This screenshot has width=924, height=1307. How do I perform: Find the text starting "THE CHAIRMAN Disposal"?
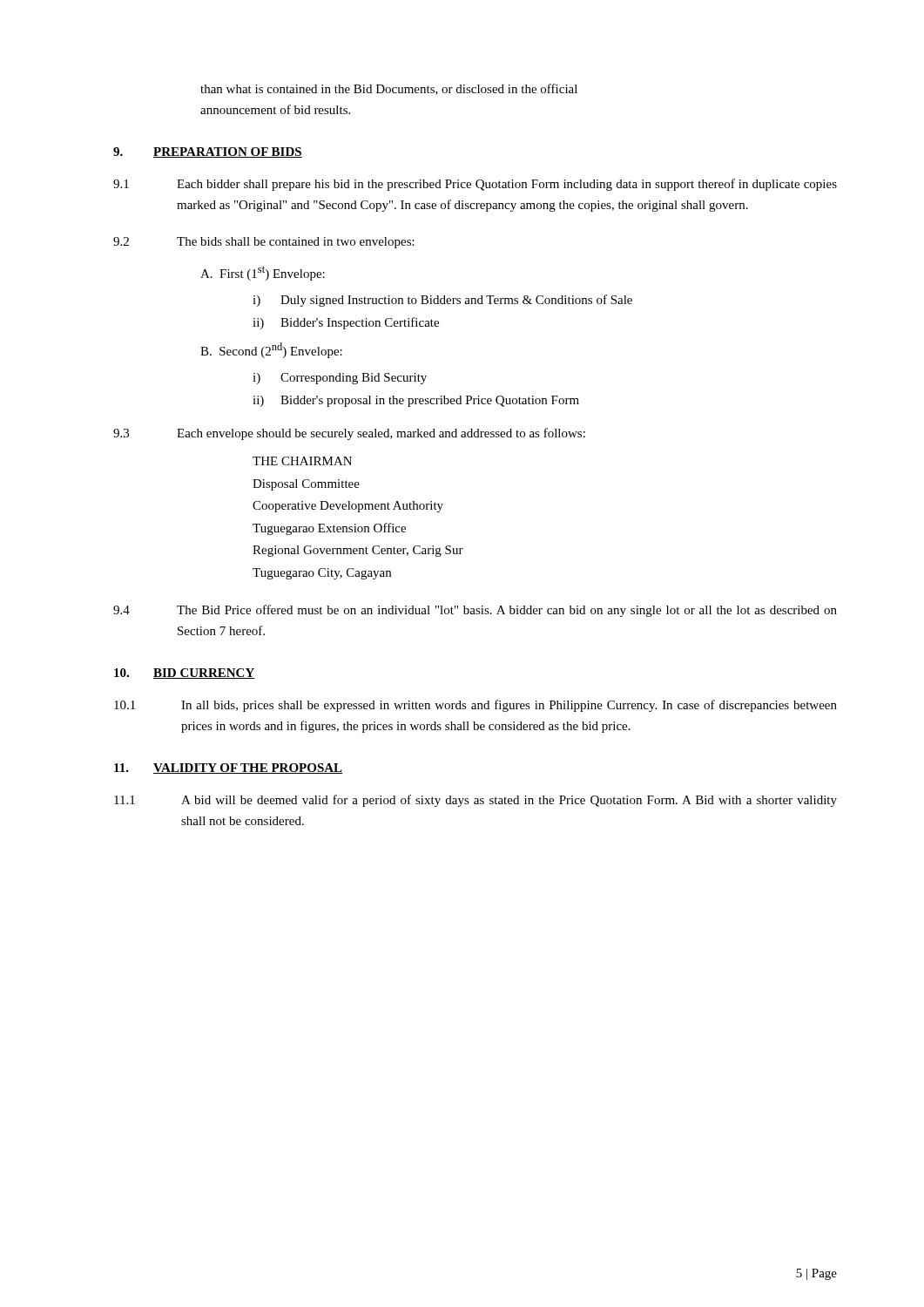click(358, 516)
